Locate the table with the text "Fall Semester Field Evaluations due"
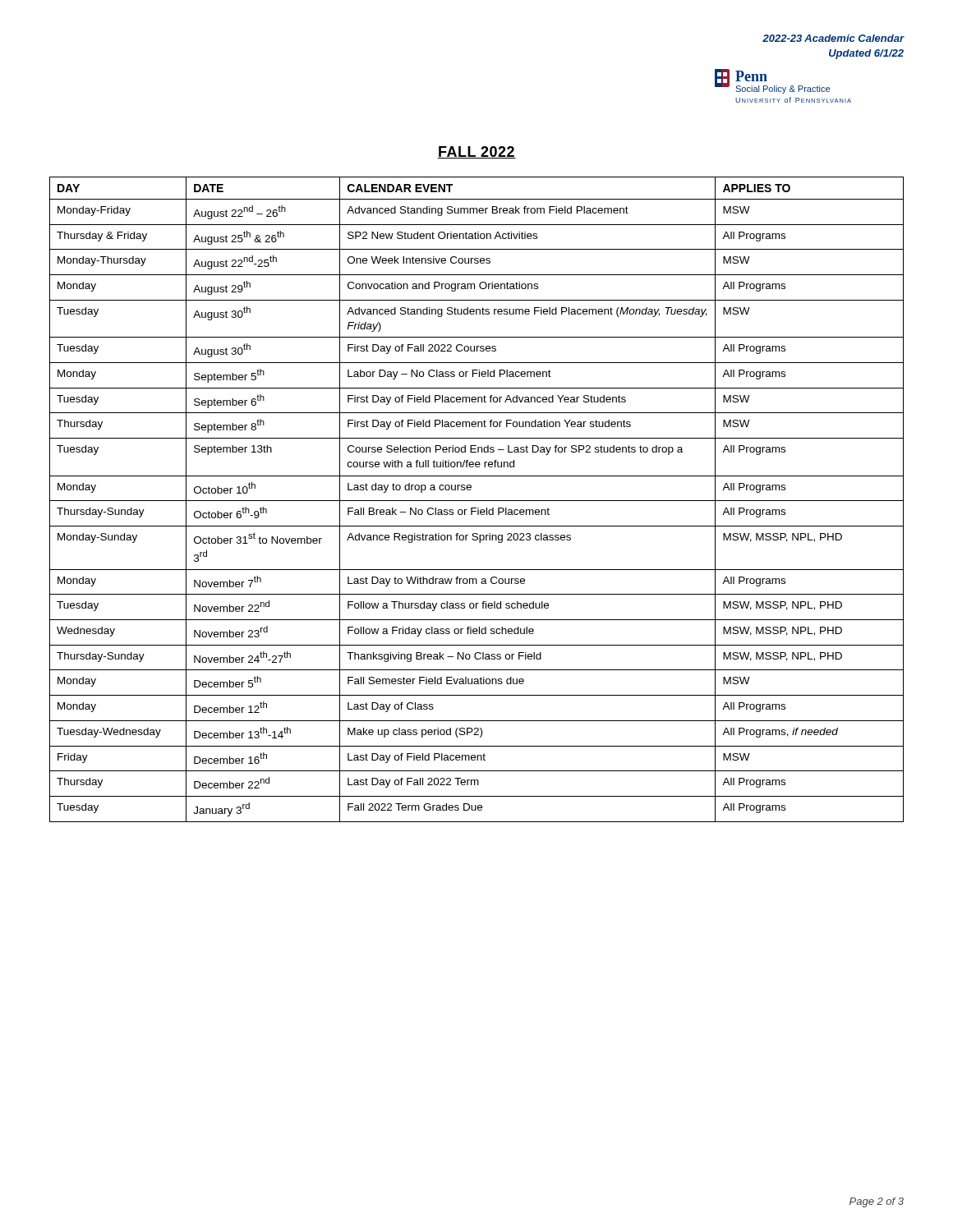The height and width of the screenshot is (1232, 953). [x=476, y=499]
